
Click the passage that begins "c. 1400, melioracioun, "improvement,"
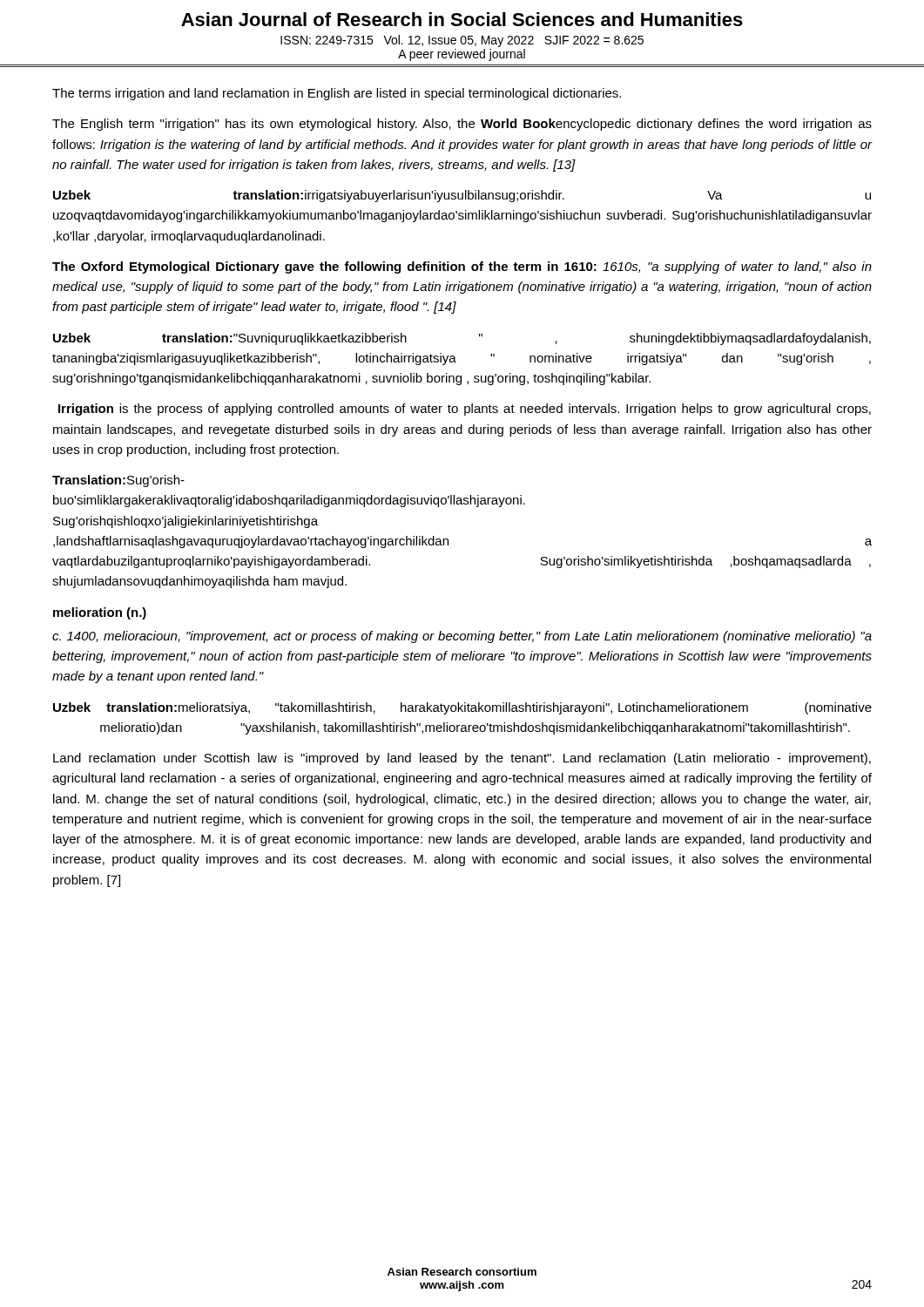coord(462,656)
